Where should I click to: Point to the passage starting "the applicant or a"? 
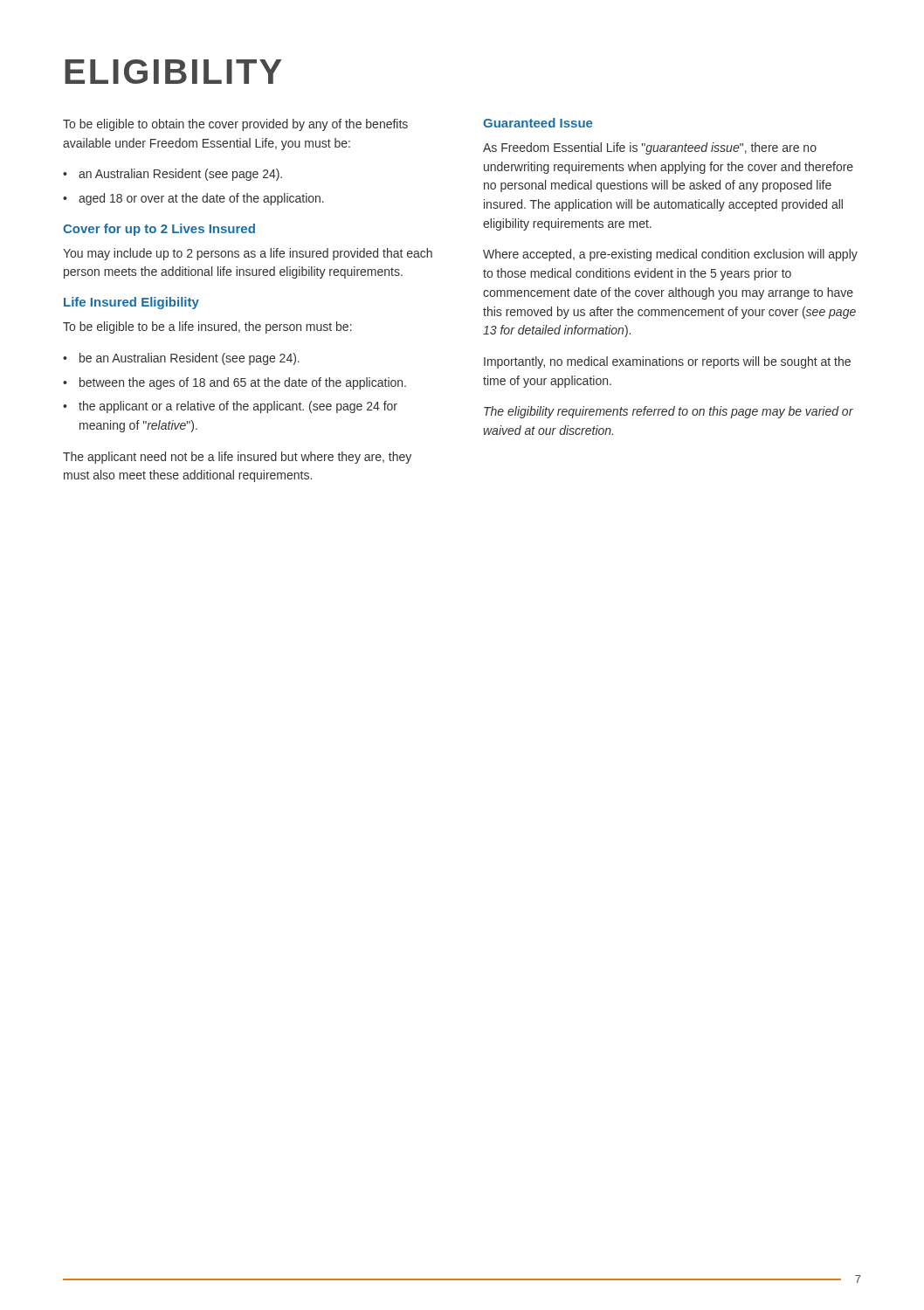point(238,416)
